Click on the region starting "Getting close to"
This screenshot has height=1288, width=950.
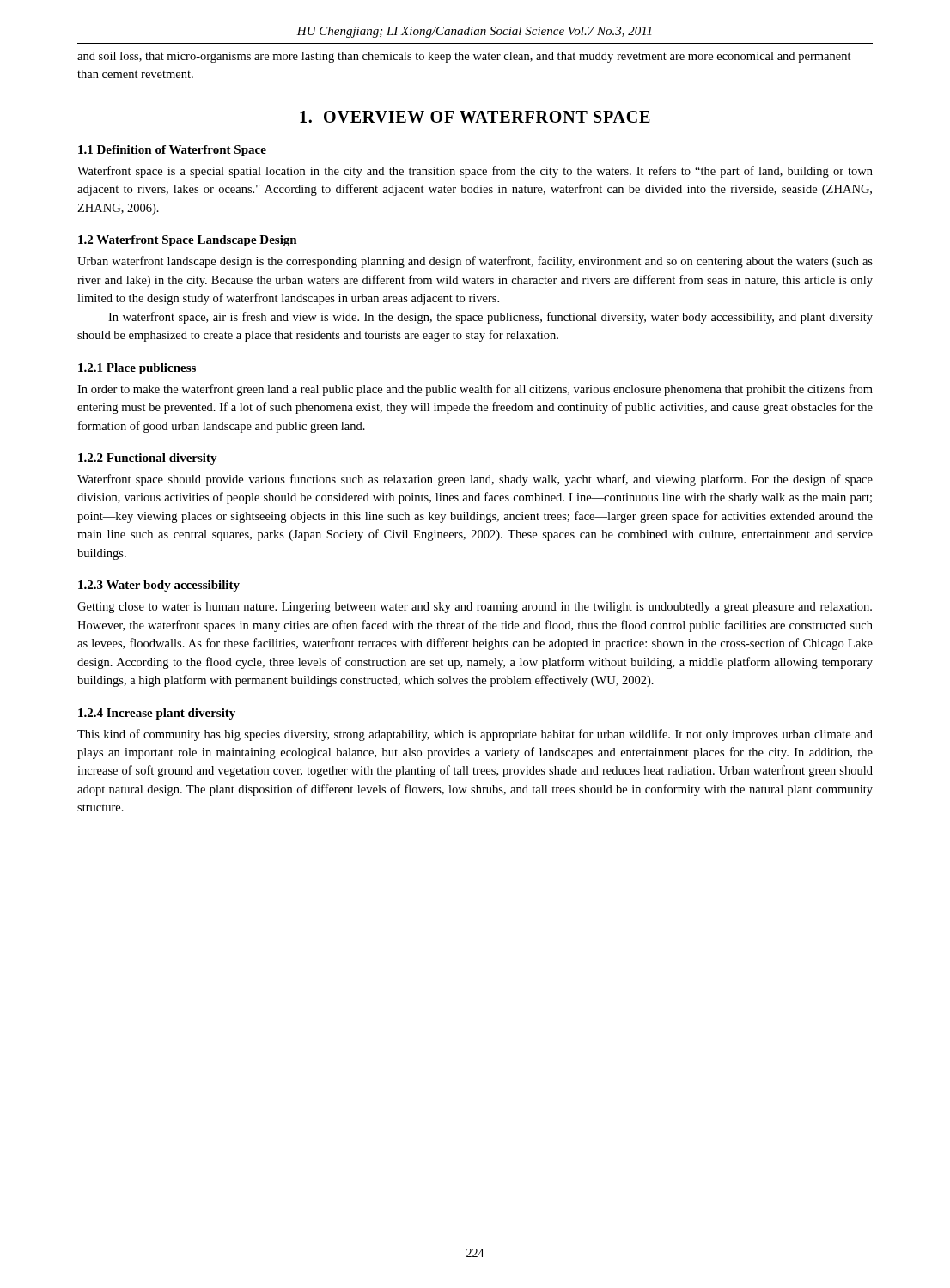pyautogui.click(x=475, y=644)
